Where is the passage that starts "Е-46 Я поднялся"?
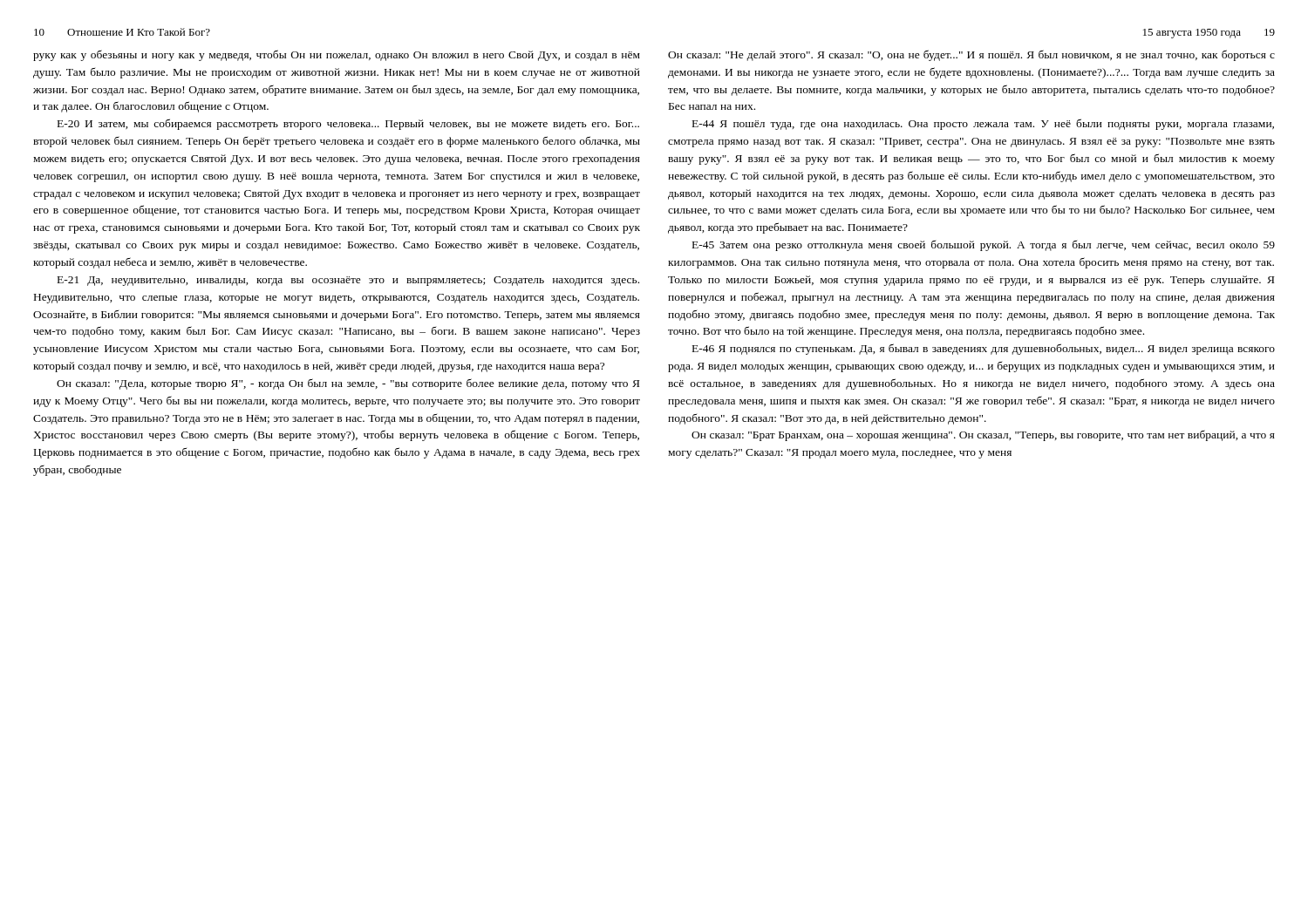Image resolution: width=1308 pixels, height=924 pixels. (x=971, y=383)
